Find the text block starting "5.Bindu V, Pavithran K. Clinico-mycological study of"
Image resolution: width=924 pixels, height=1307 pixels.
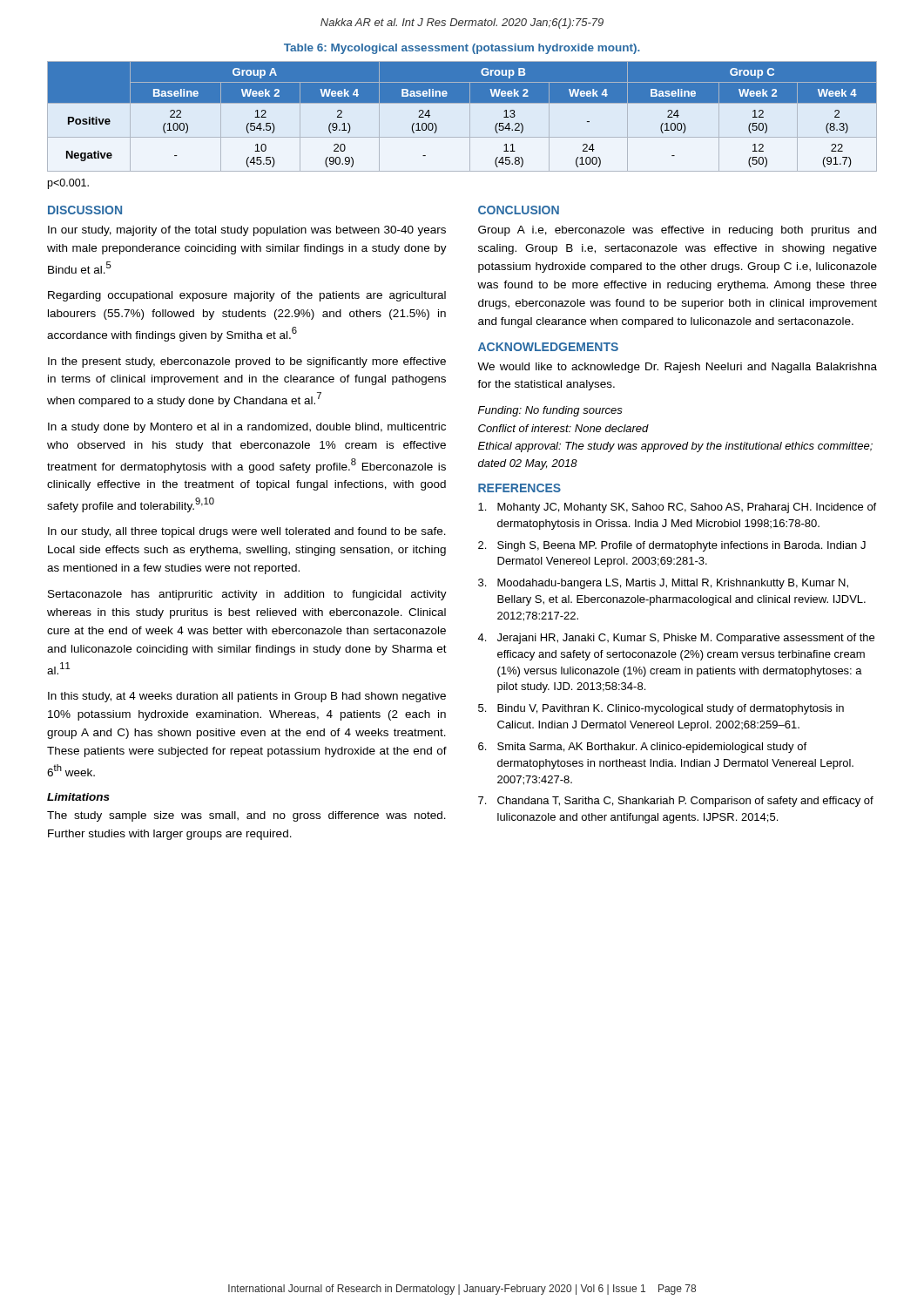click(x=677, y=717)
